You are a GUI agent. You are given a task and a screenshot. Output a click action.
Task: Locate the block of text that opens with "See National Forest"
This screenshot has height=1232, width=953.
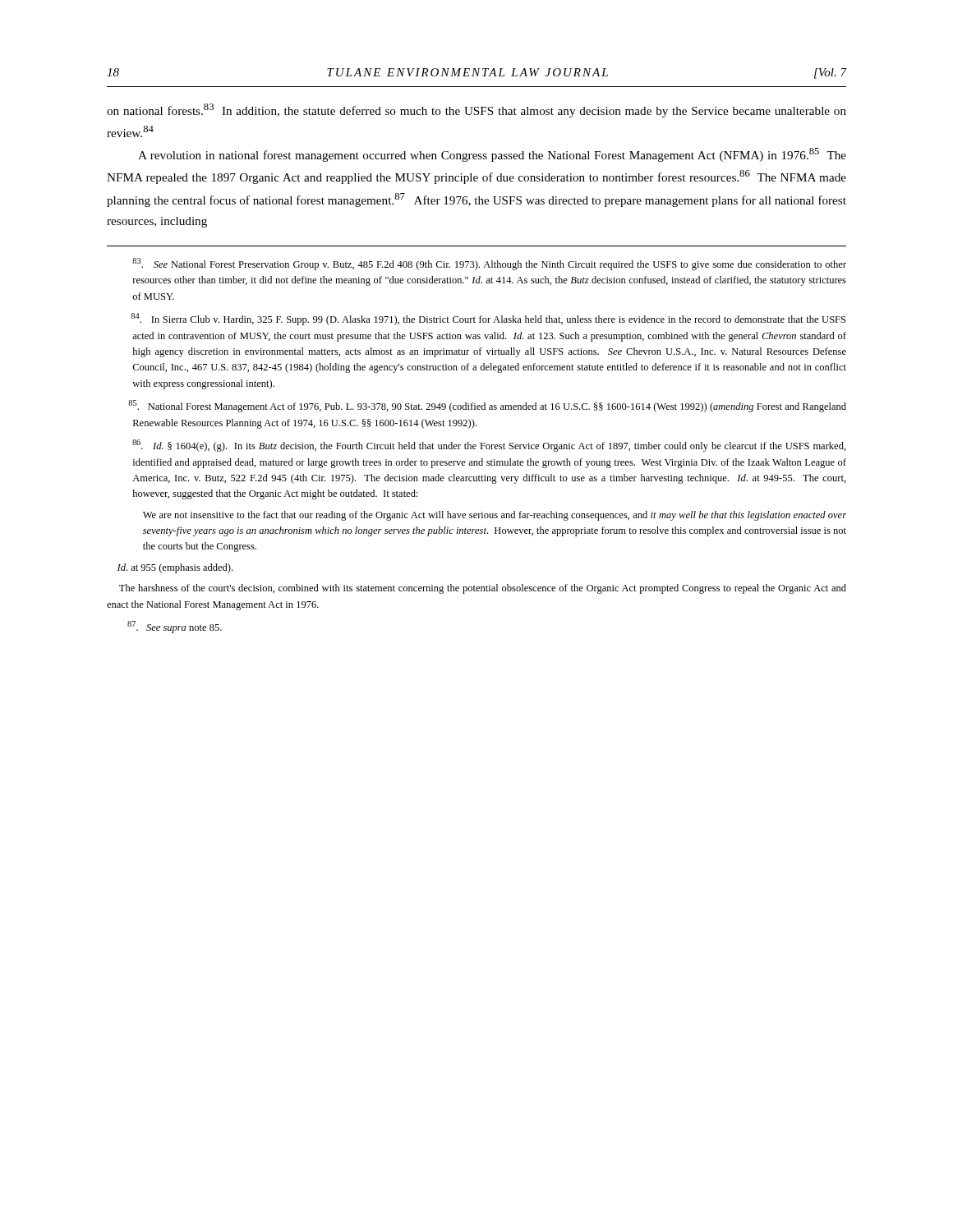476,280
